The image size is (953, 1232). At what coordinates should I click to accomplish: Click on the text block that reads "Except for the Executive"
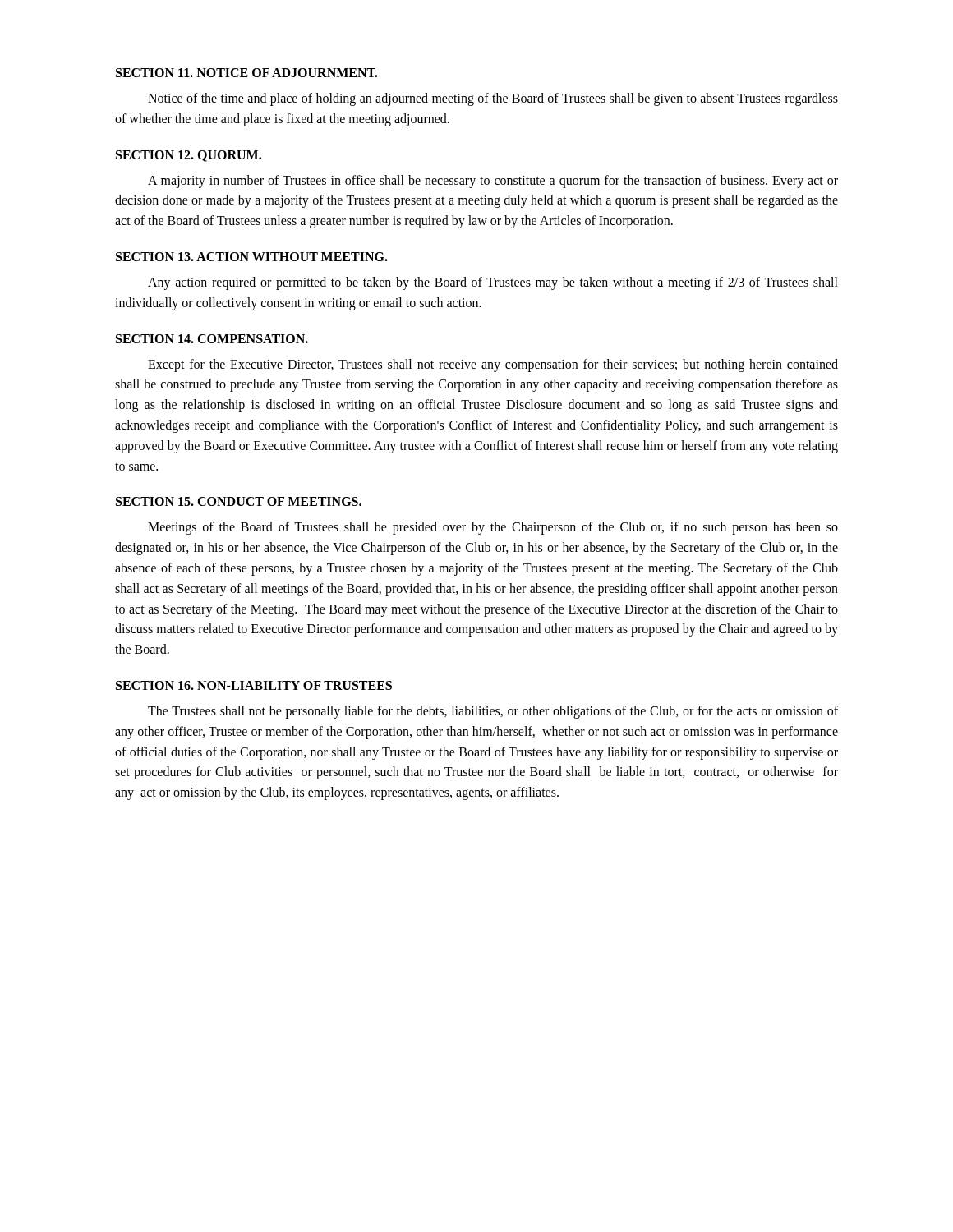tap(476, 415)
